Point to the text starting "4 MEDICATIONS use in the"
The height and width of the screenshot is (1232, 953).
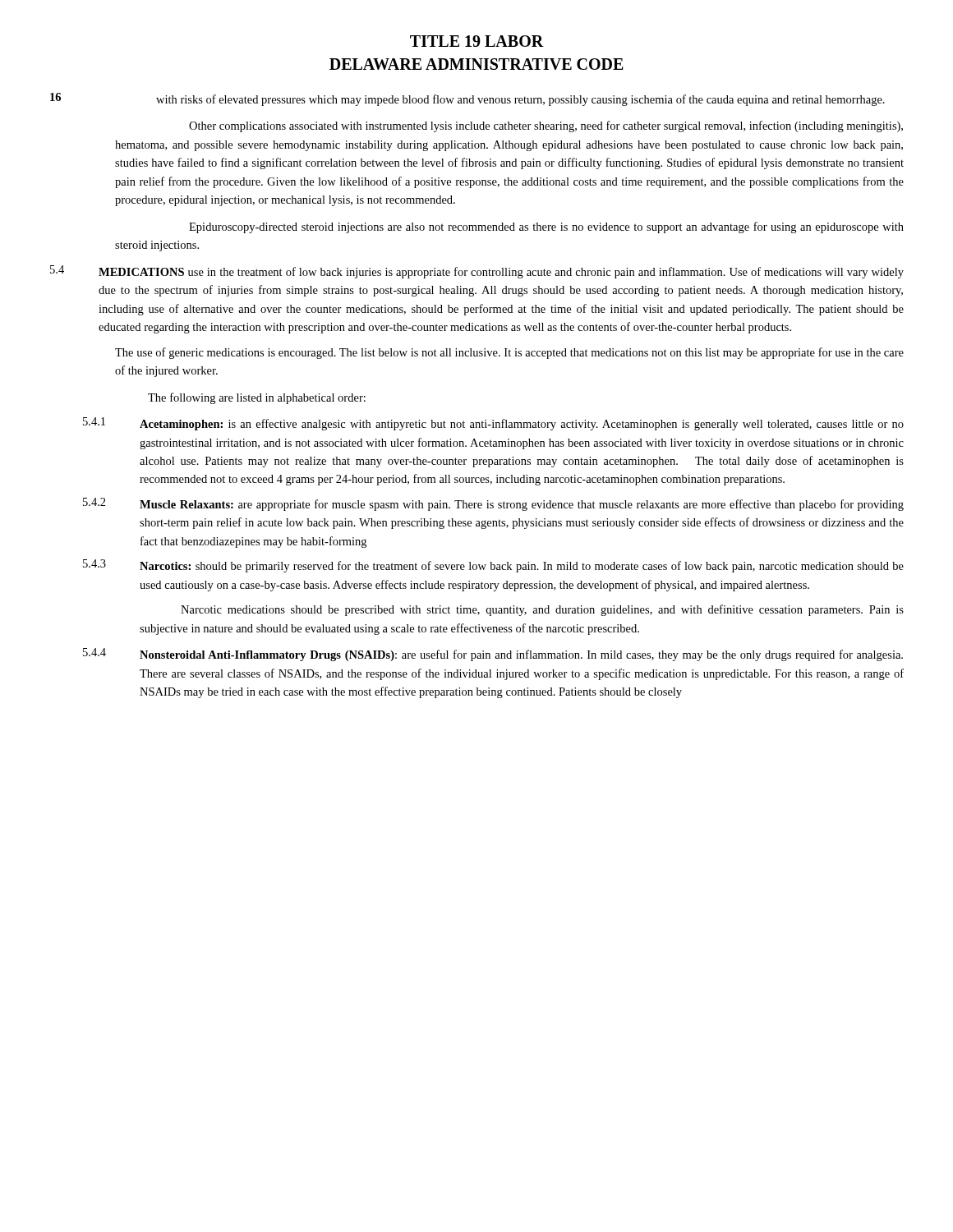[476, 300]
